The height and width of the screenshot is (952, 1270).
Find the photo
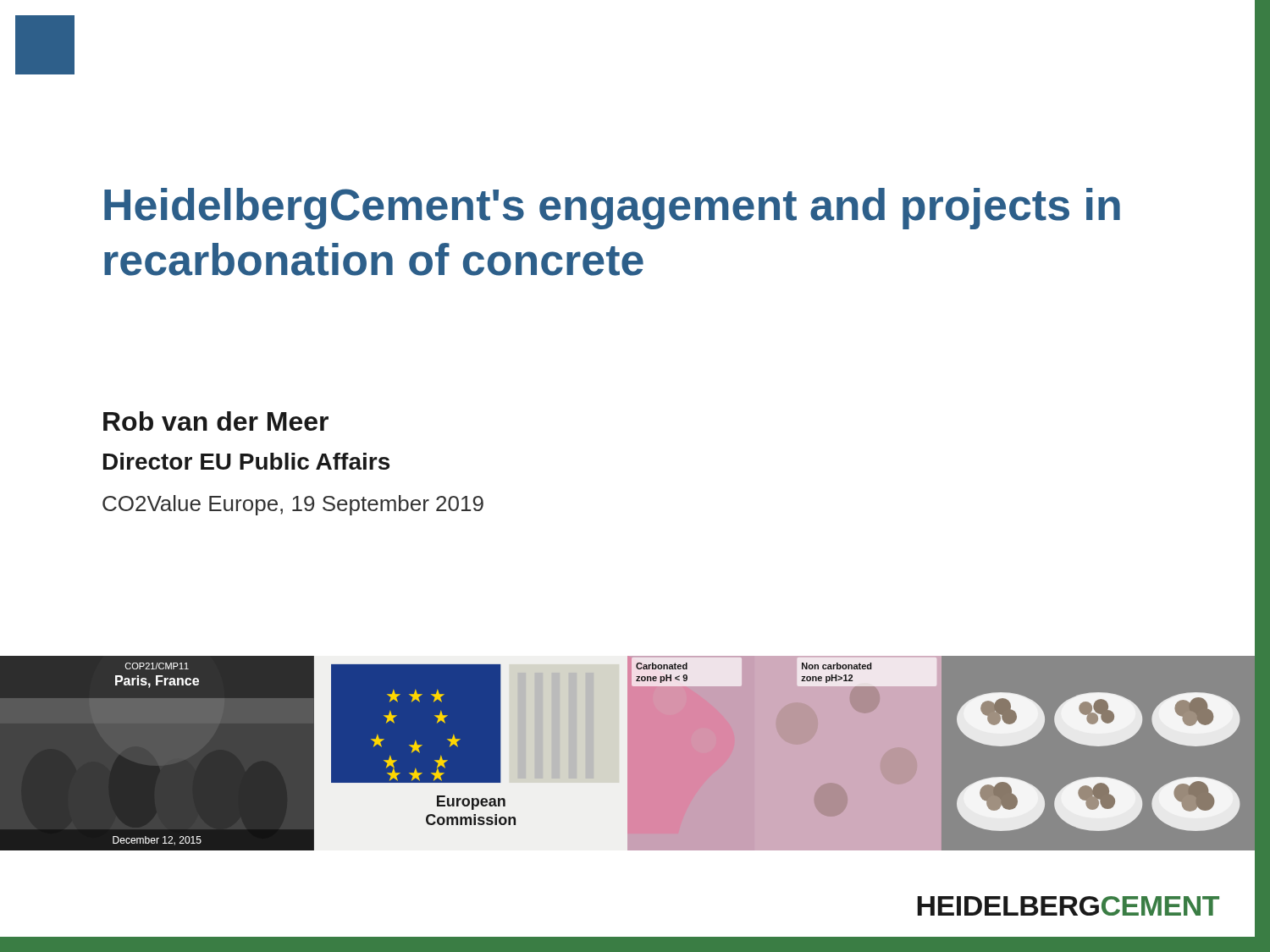627,753
